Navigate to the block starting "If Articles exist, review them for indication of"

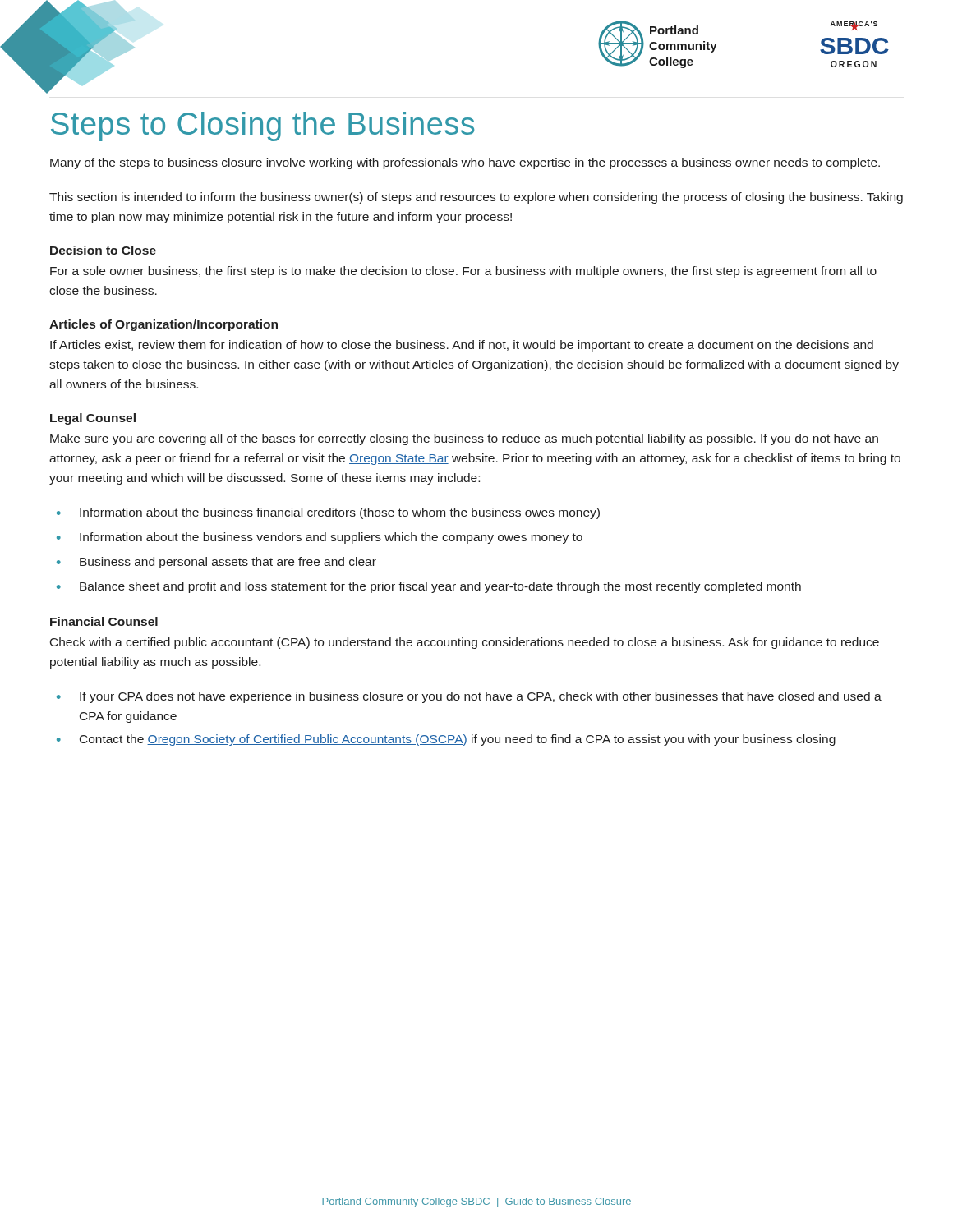tap(476, 364)
